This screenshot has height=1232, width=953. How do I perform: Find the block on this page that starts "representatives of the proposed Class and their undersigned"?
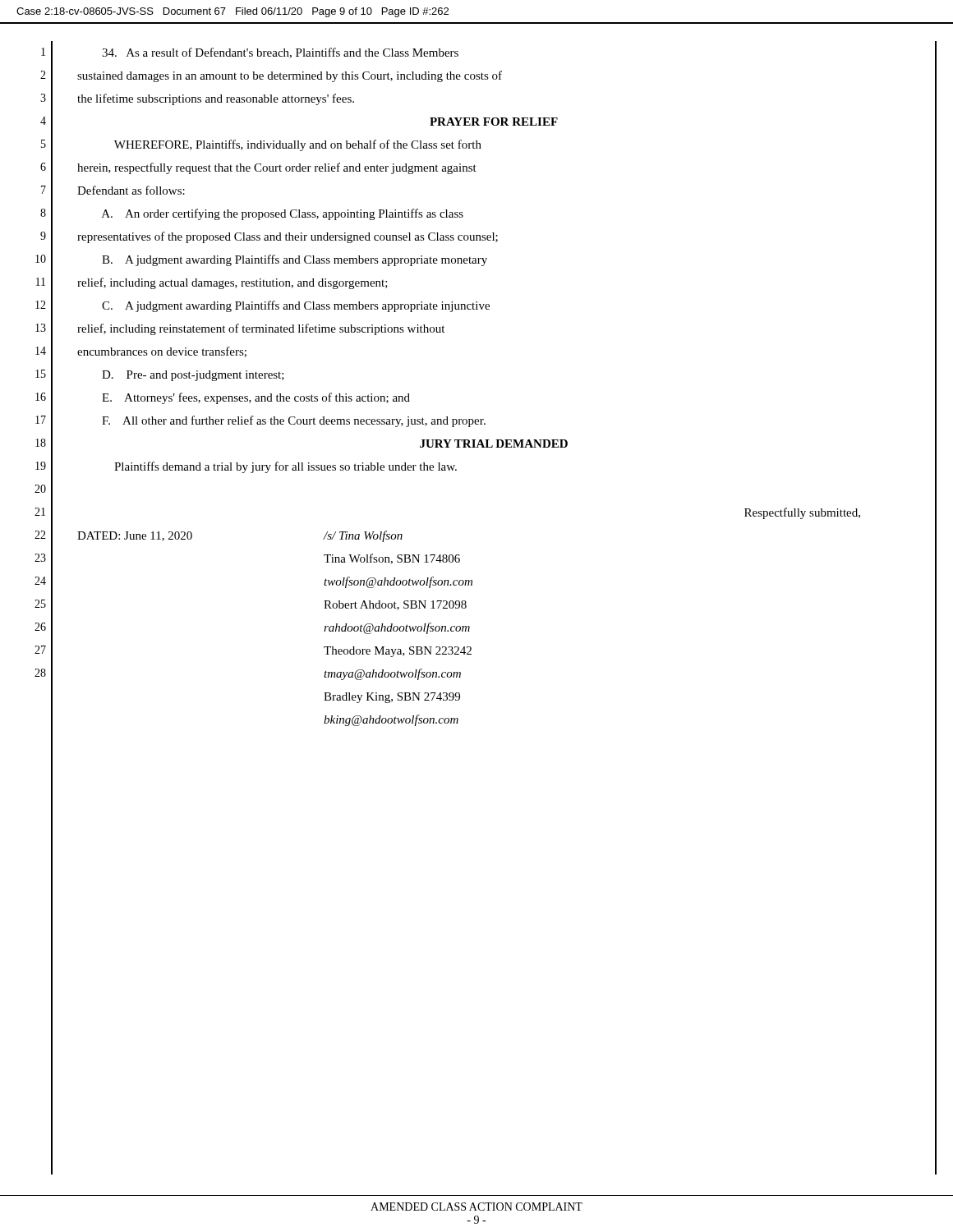tap(288, 237)
